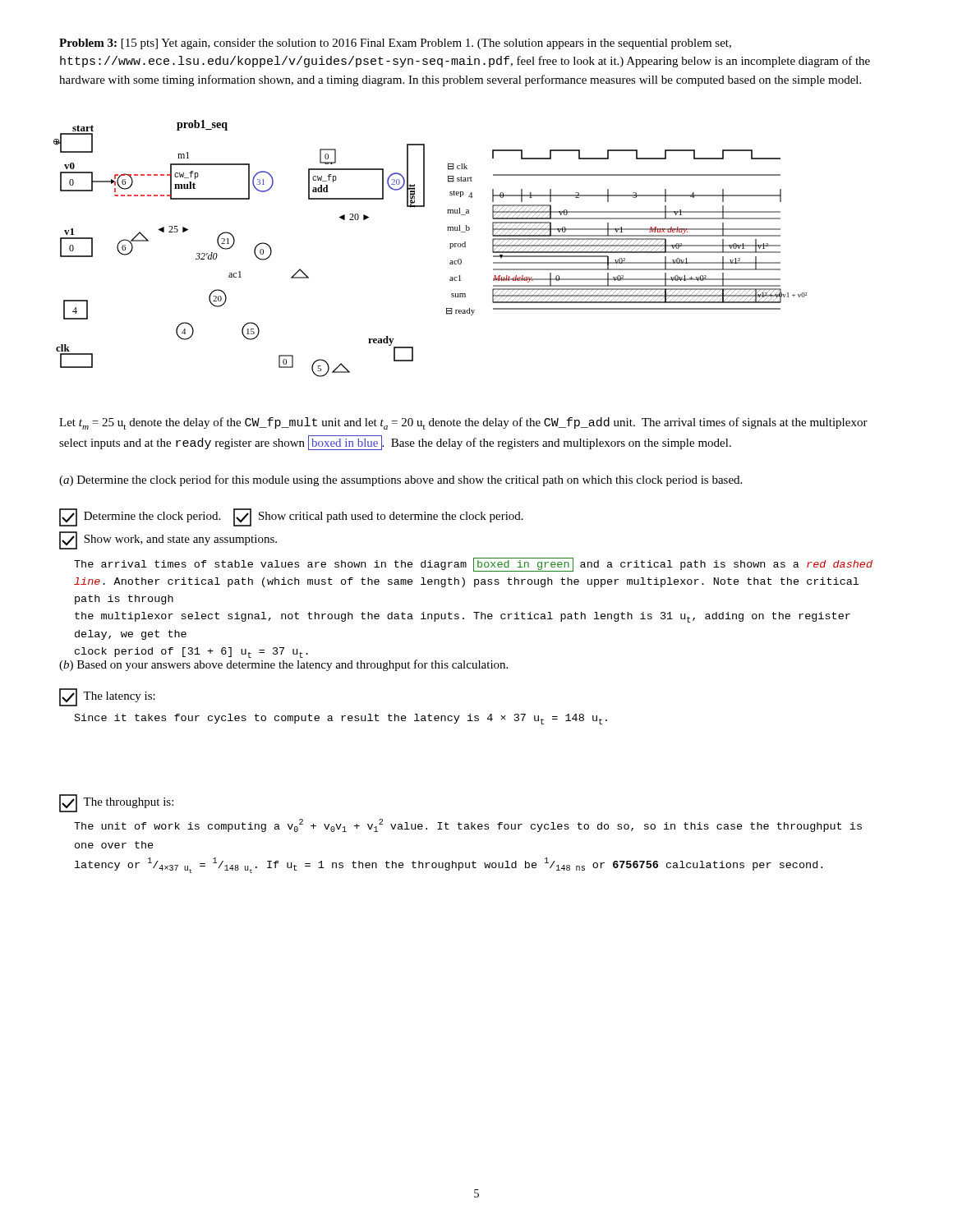Point to the block beginning "(b) Based on"
The height and width of the screenshot is (1232, 953).
pos(284,664)
